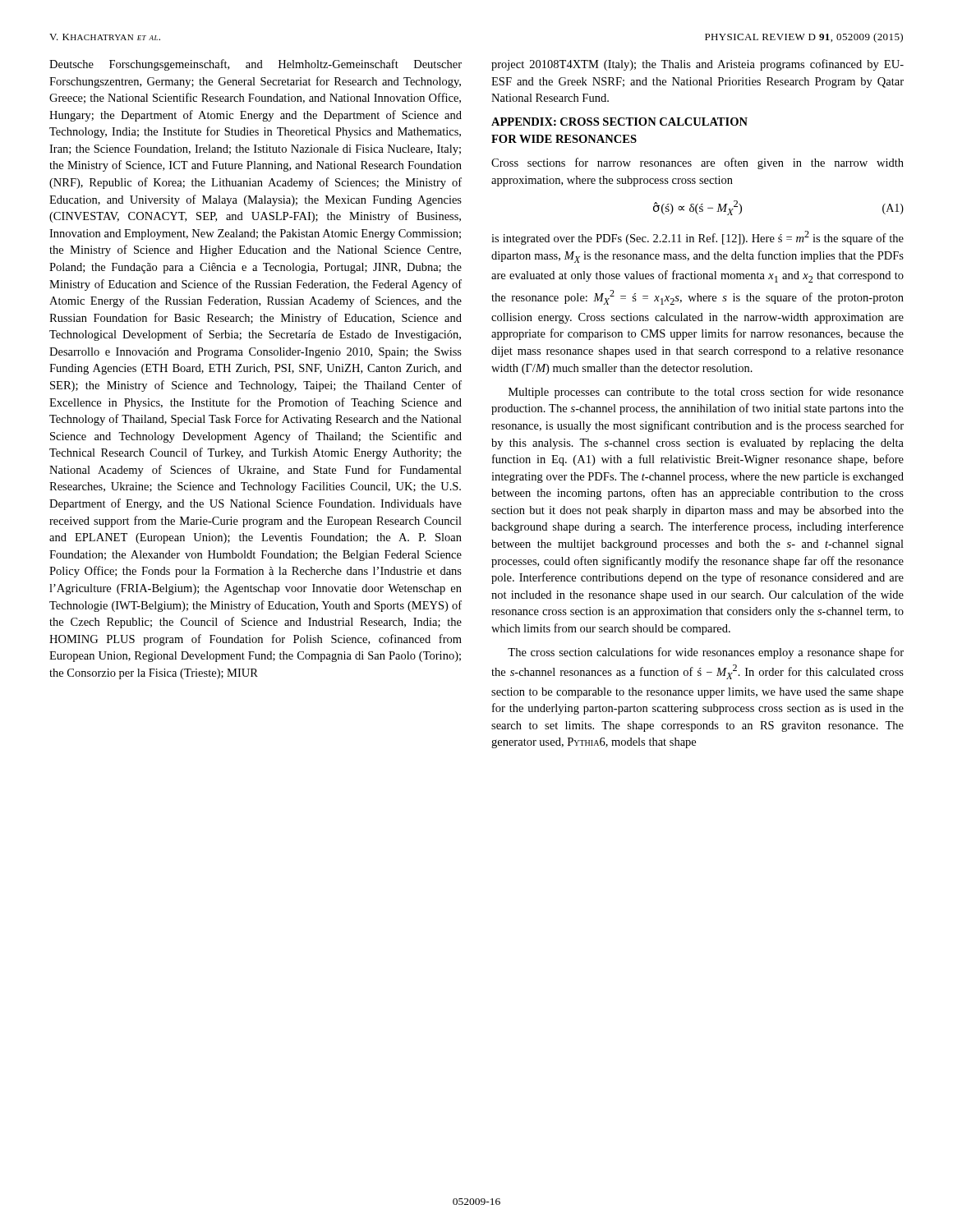Viewport: 953px width, 1232px height.
Task: Point to the section header beginning "APPENDIX: CROSS SECTION CALCULATIONFOR"
Action: (698, 131)
